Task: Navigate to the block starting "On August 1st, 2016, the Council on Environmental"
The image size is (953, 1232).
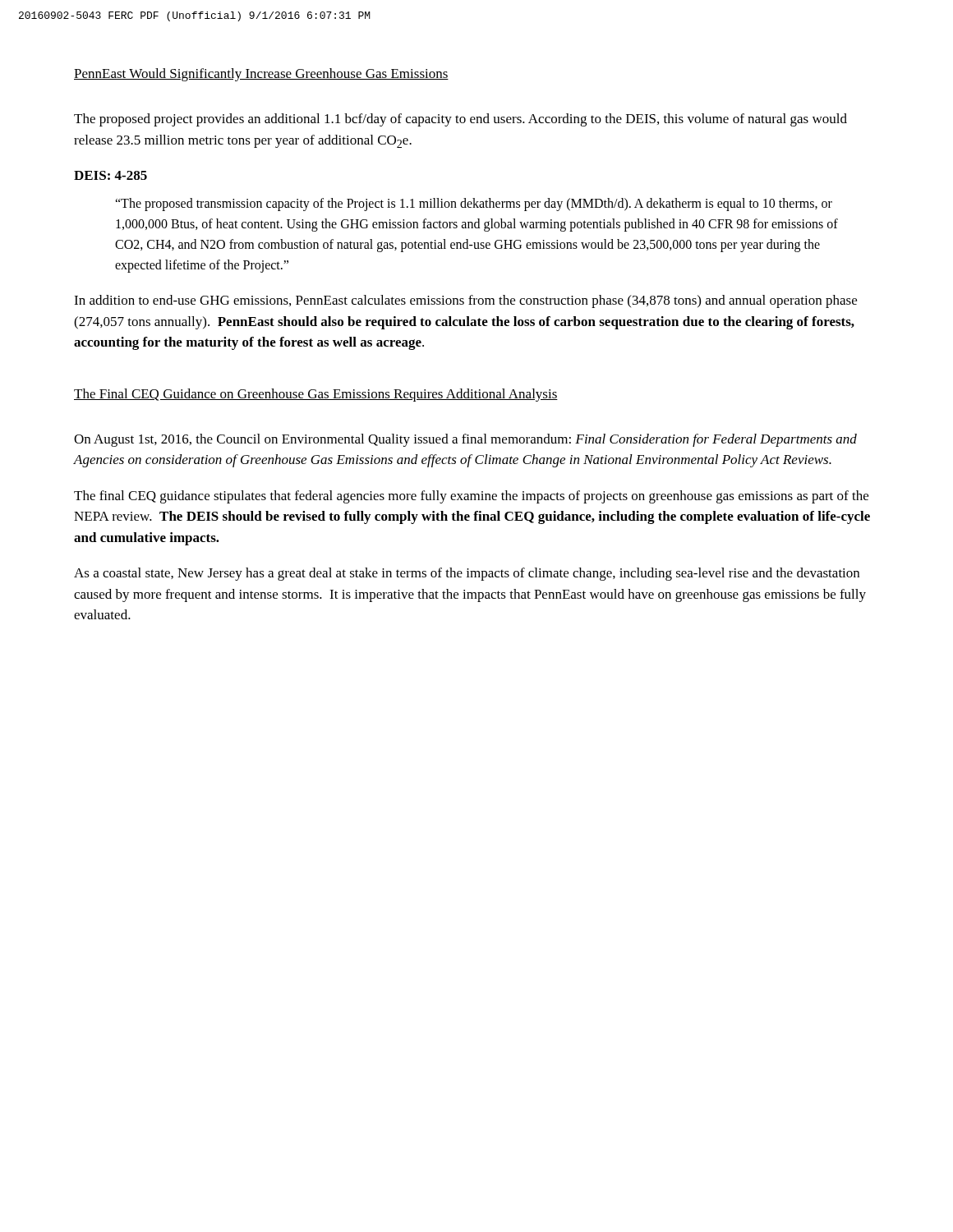Action: [465, 449]
